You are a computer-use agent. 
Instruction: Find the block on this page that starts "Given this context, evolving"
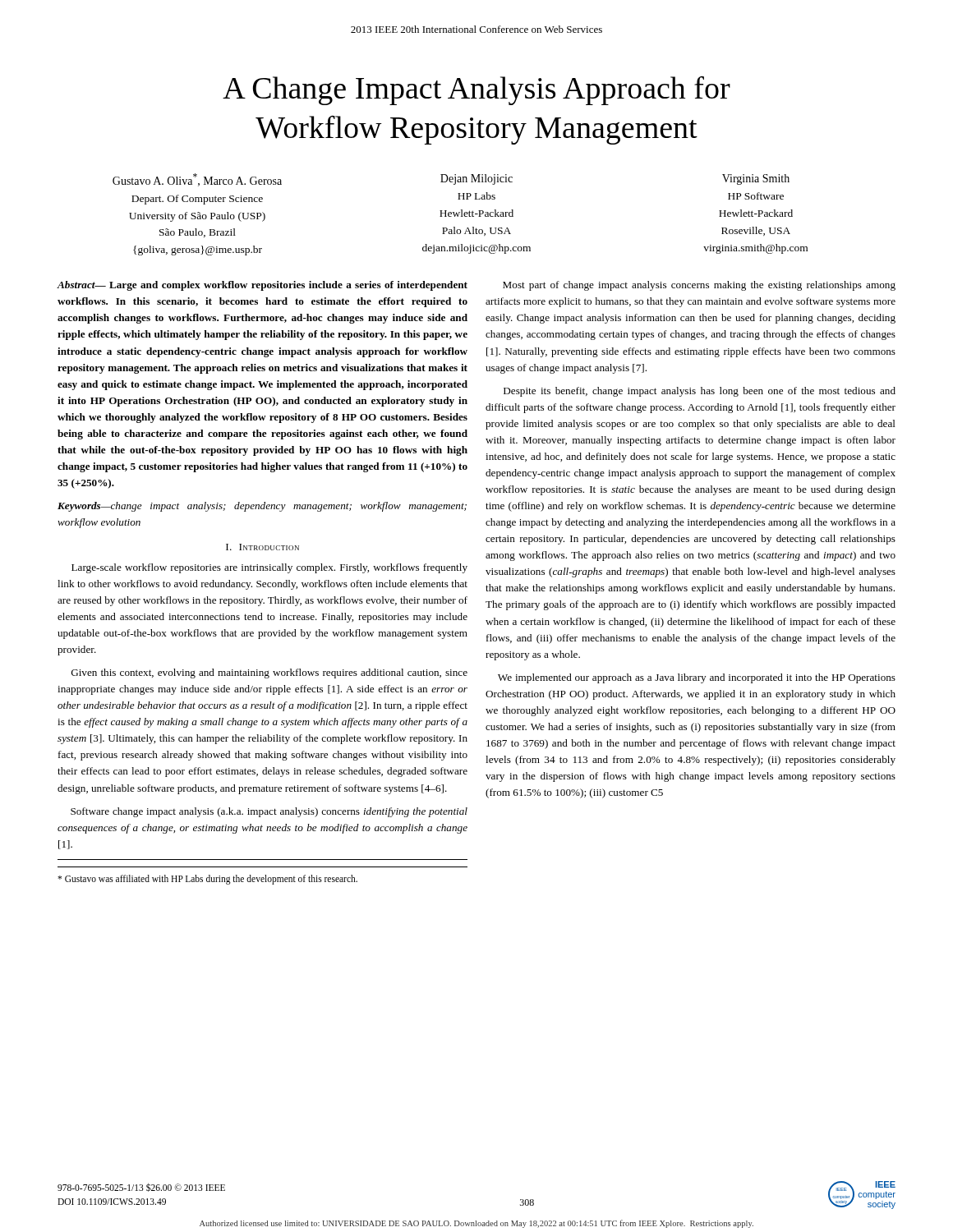(x=262, y=730)
